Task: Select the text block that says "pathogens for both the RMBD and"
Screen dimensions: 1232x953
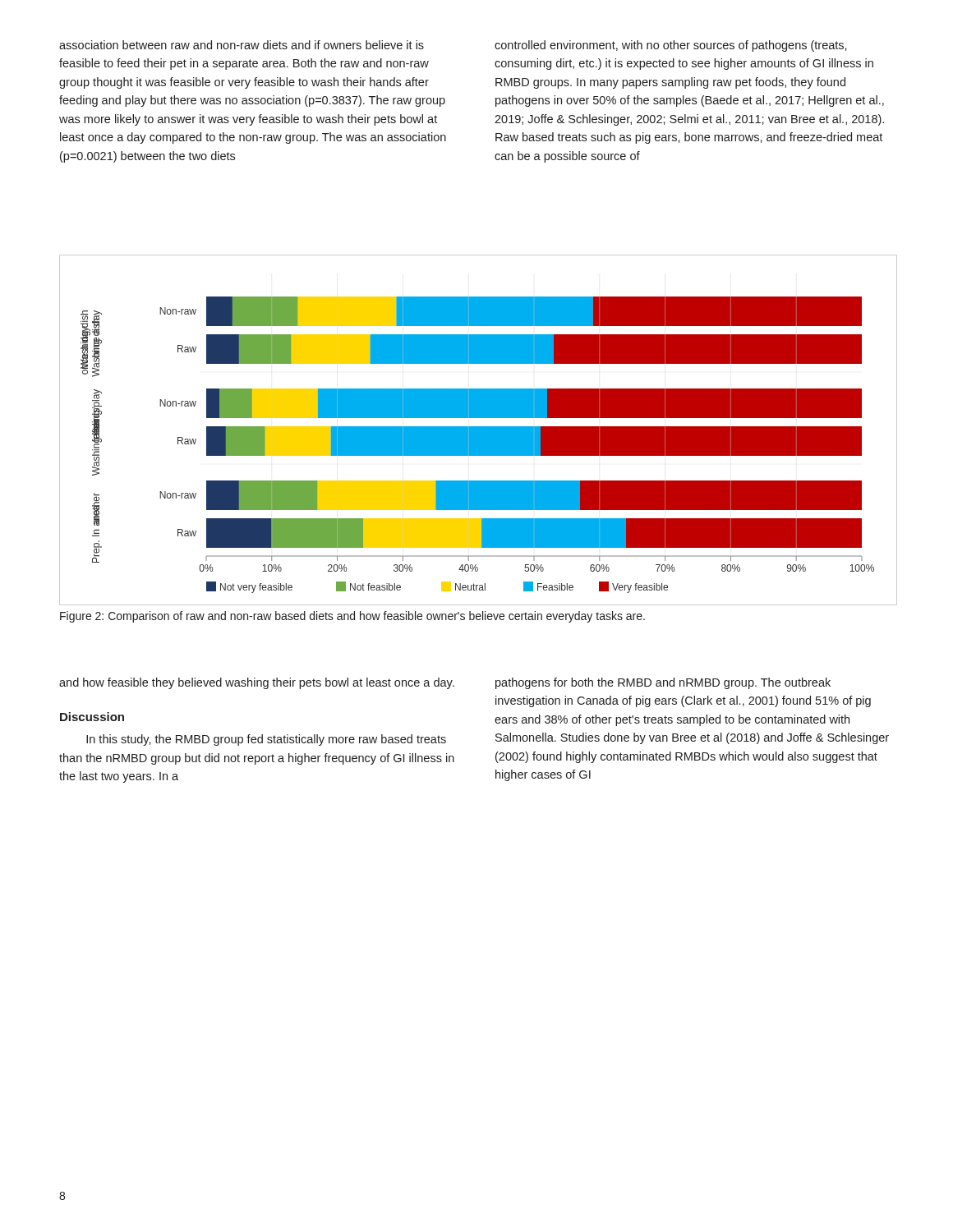Action: pos(692,729)
